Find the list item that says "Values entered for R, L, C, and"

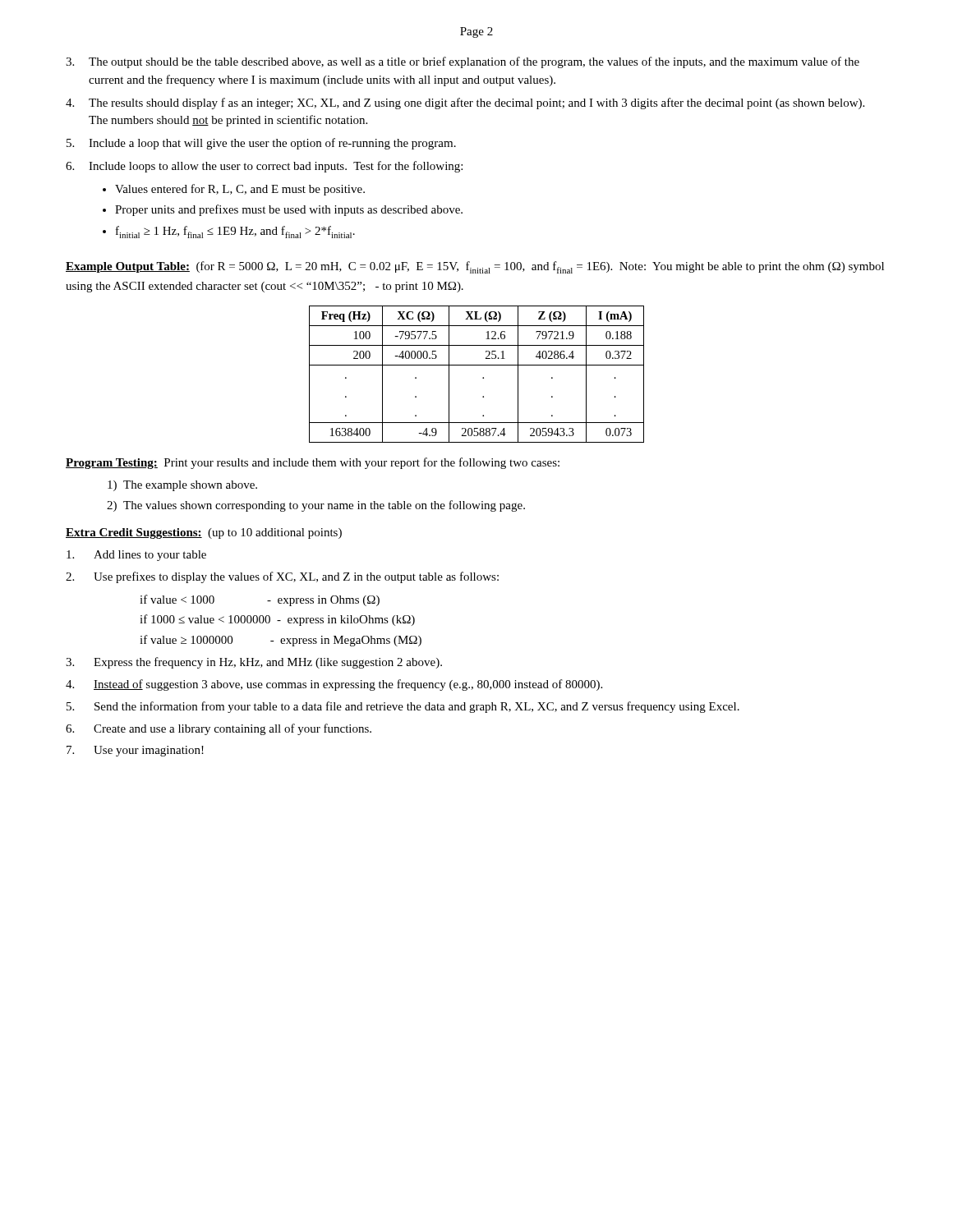[x=240, y=188]
